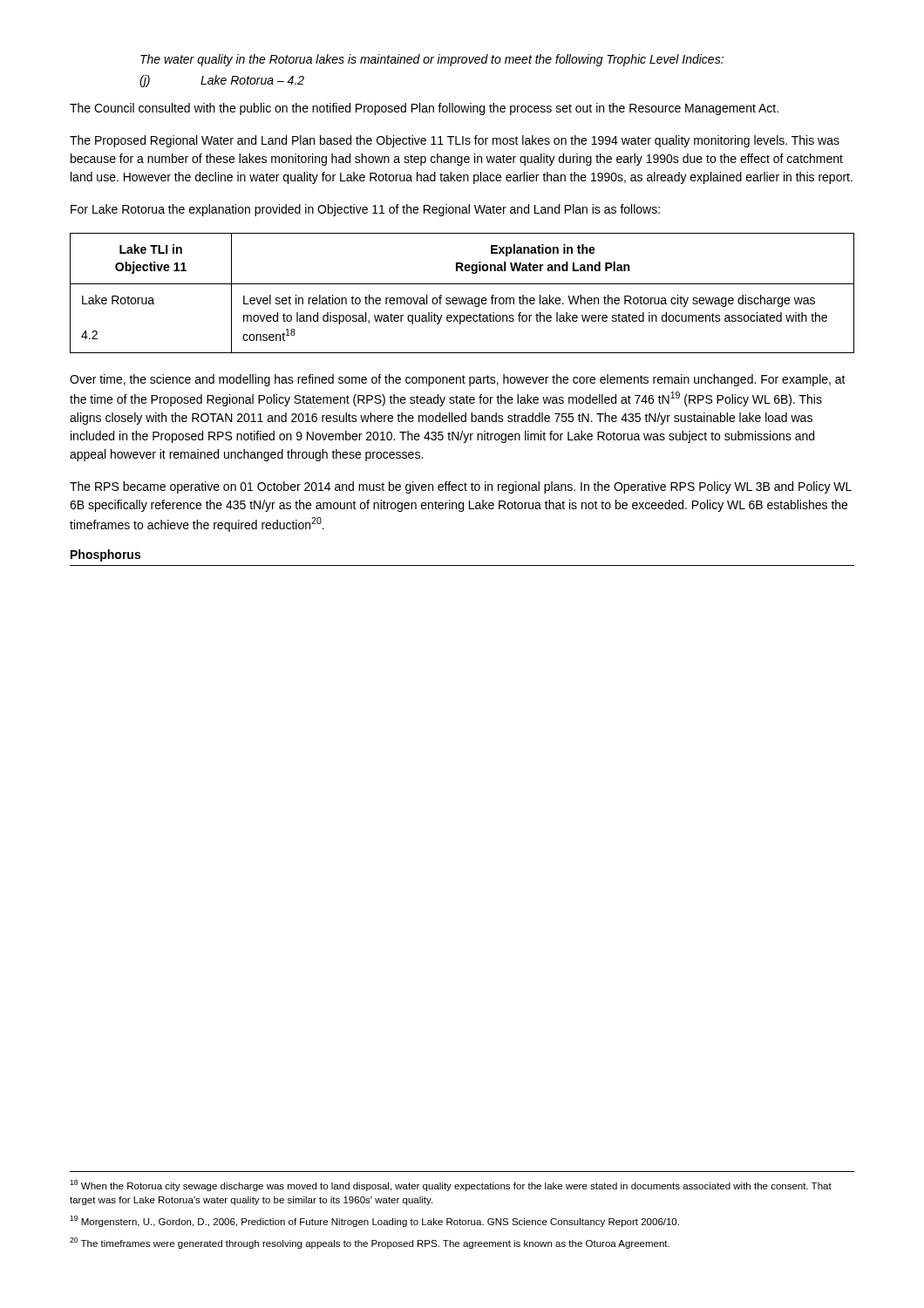Point to the block beginning "18 When the"
This screenshot has width=924, height=1308.
[450, 1192]
